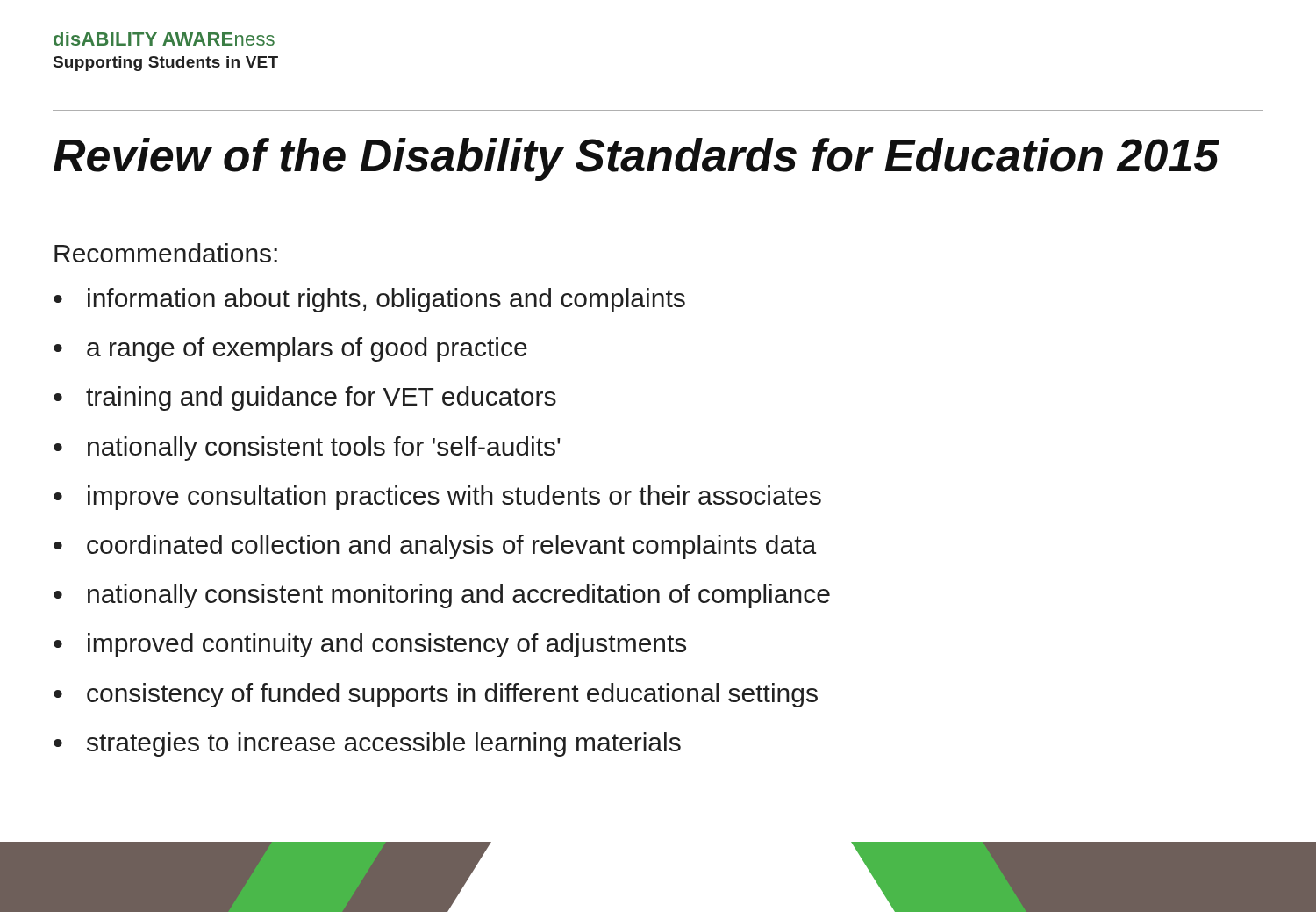Select the passage starting "• nationally consistent monitoring and accreditation"
Viewport: 1316px width, 912px height.
pyautogui.click(x=442, y=595)
